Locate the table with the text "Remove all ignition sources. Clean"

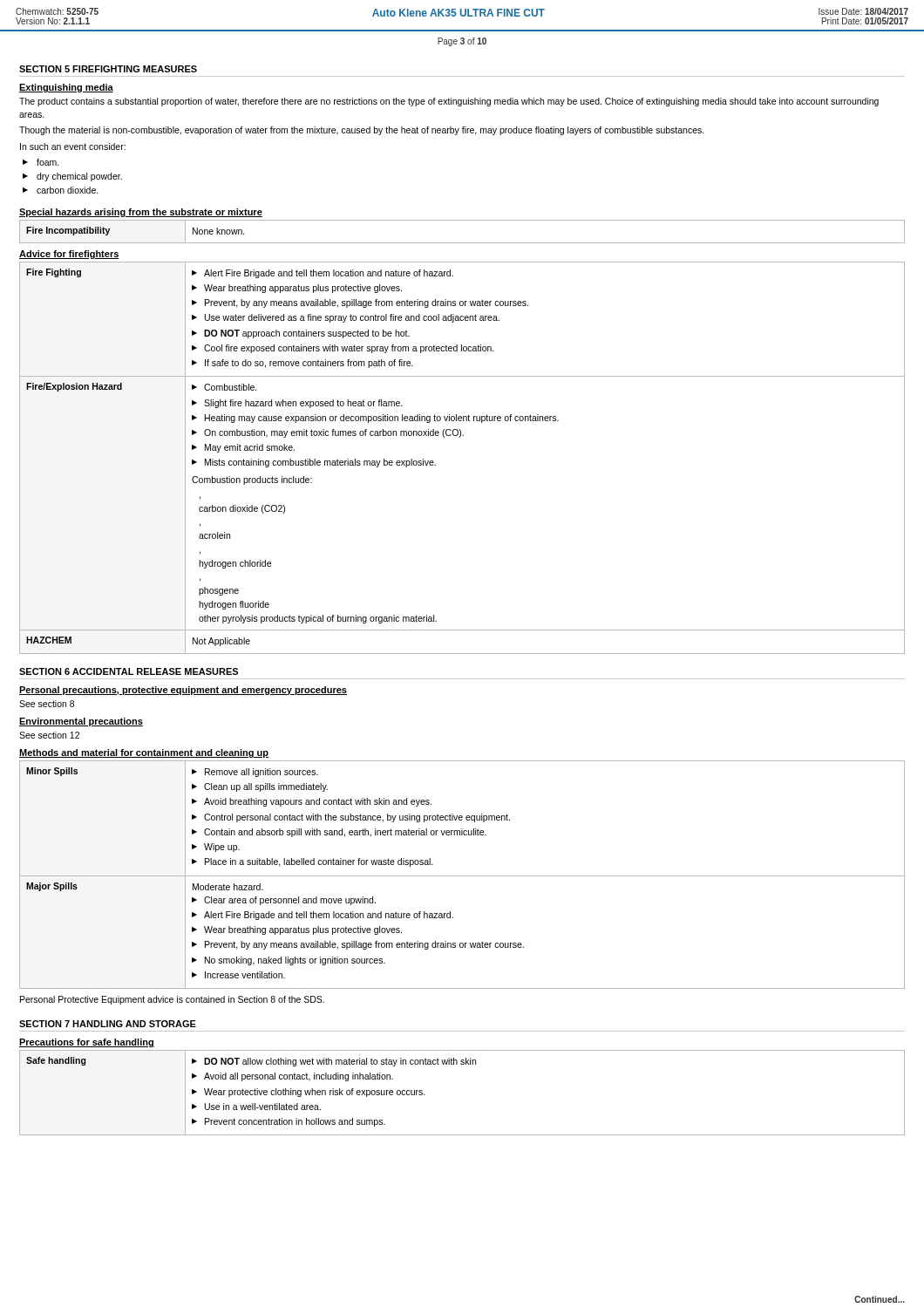pyautogui.click(x=462, y=875)
